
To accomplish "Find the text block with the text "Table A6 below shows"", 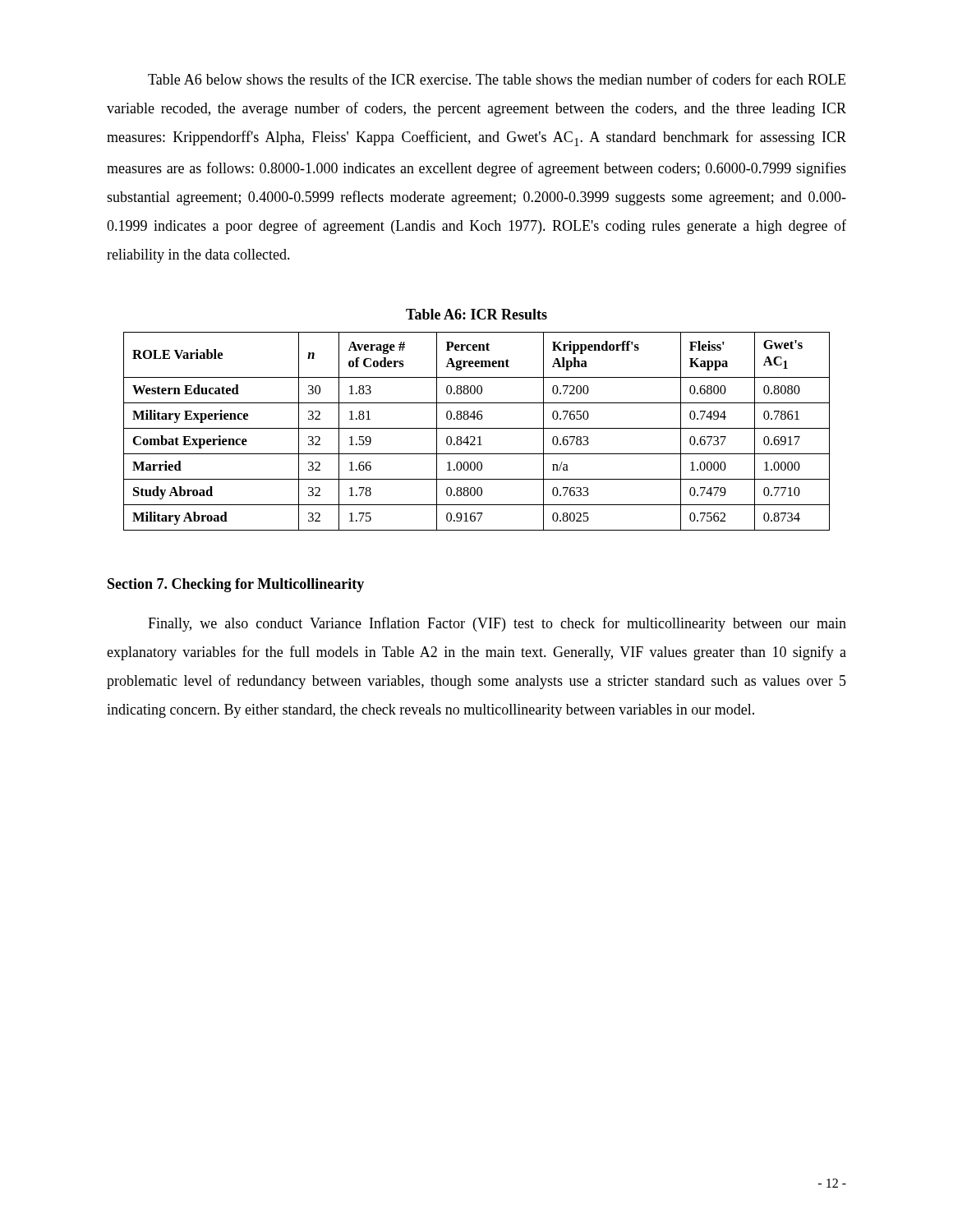I will pyautogui.click(x=476, y=167).
